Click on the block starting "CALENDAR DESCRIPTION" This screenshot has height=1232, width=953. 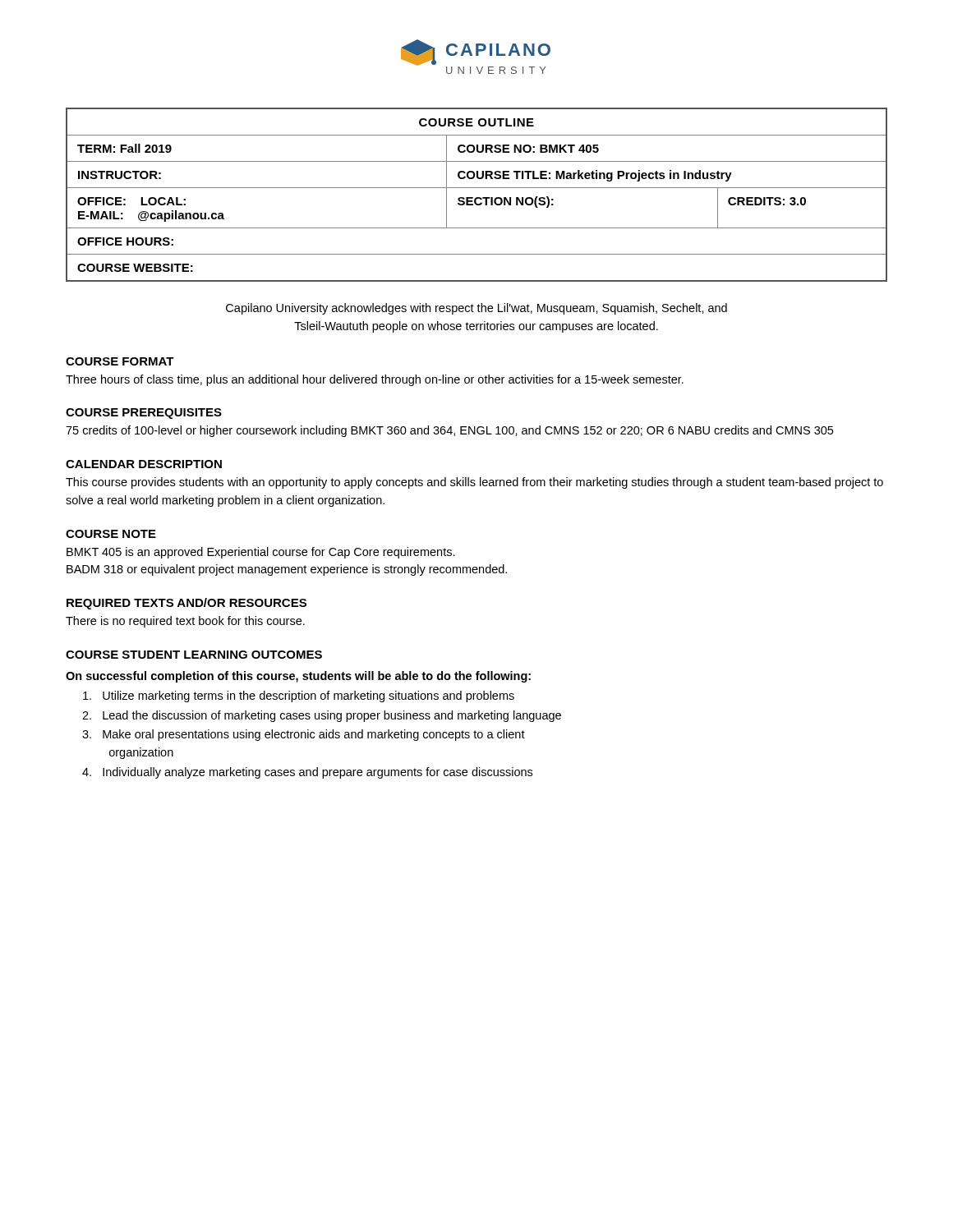click(x=144, y=464)
